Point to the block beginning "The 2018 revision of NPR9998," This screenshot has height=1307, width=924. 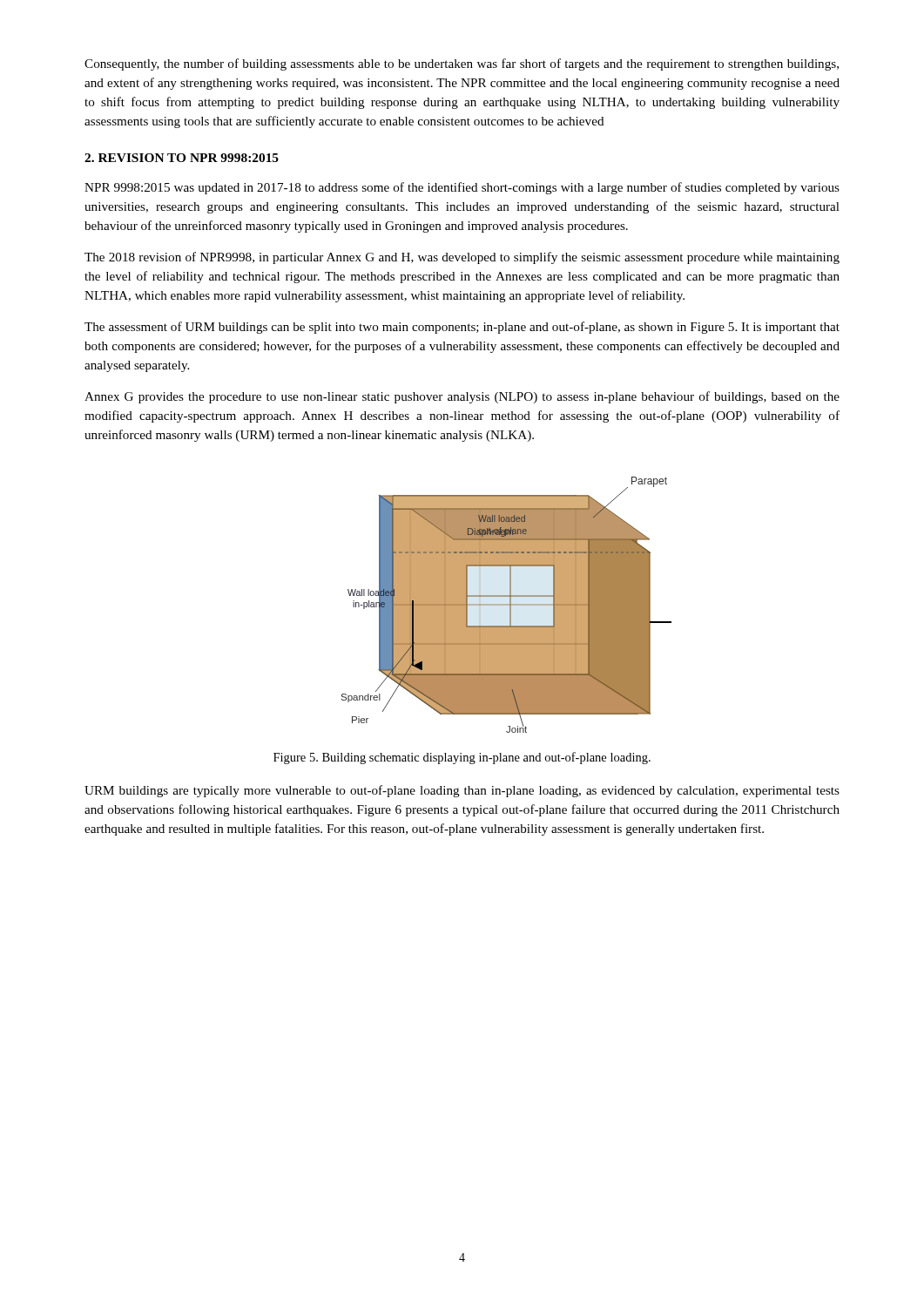462,276
